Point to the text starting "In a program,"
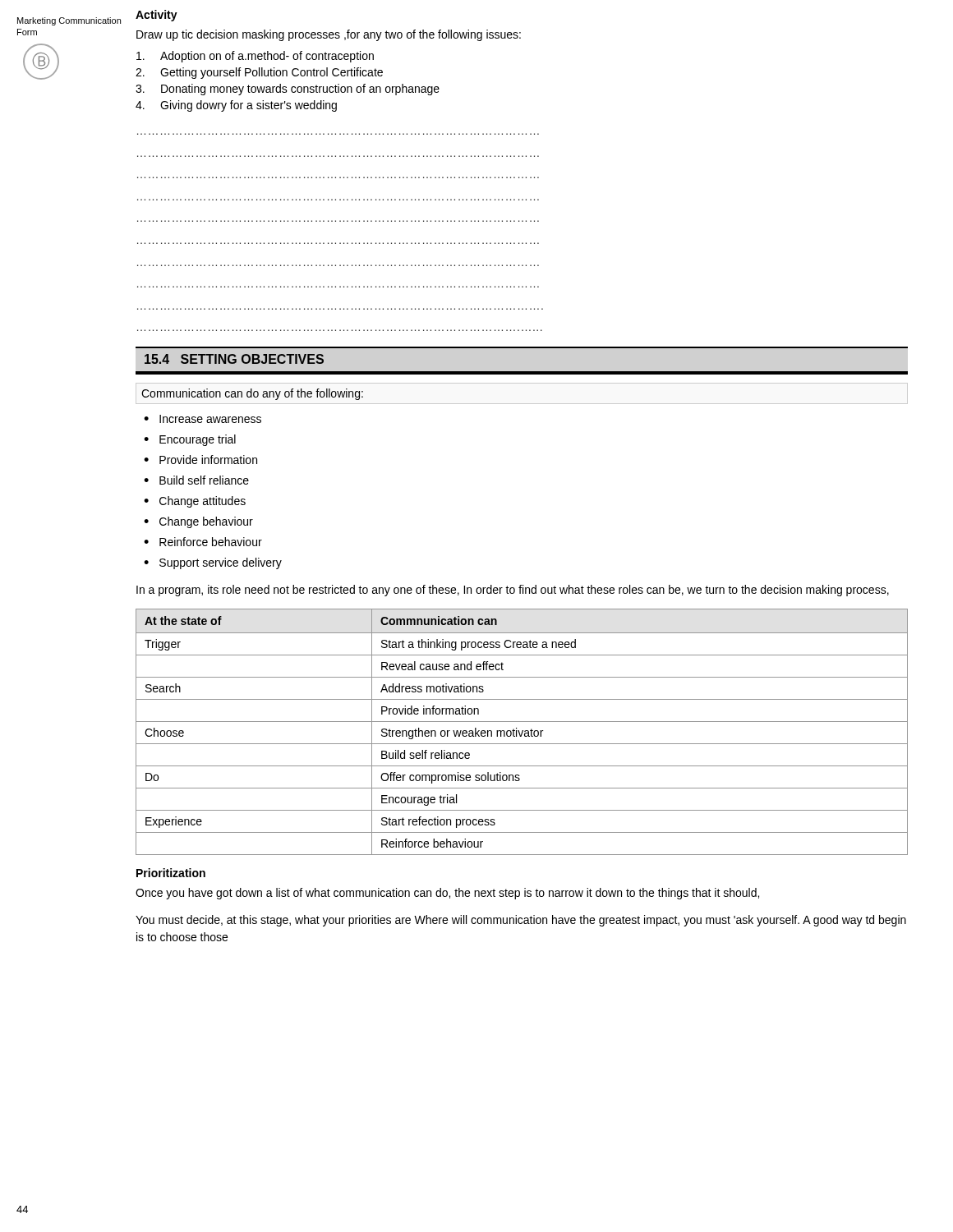This screenshot has width=953, height=1232. click(x=512, y=590)
